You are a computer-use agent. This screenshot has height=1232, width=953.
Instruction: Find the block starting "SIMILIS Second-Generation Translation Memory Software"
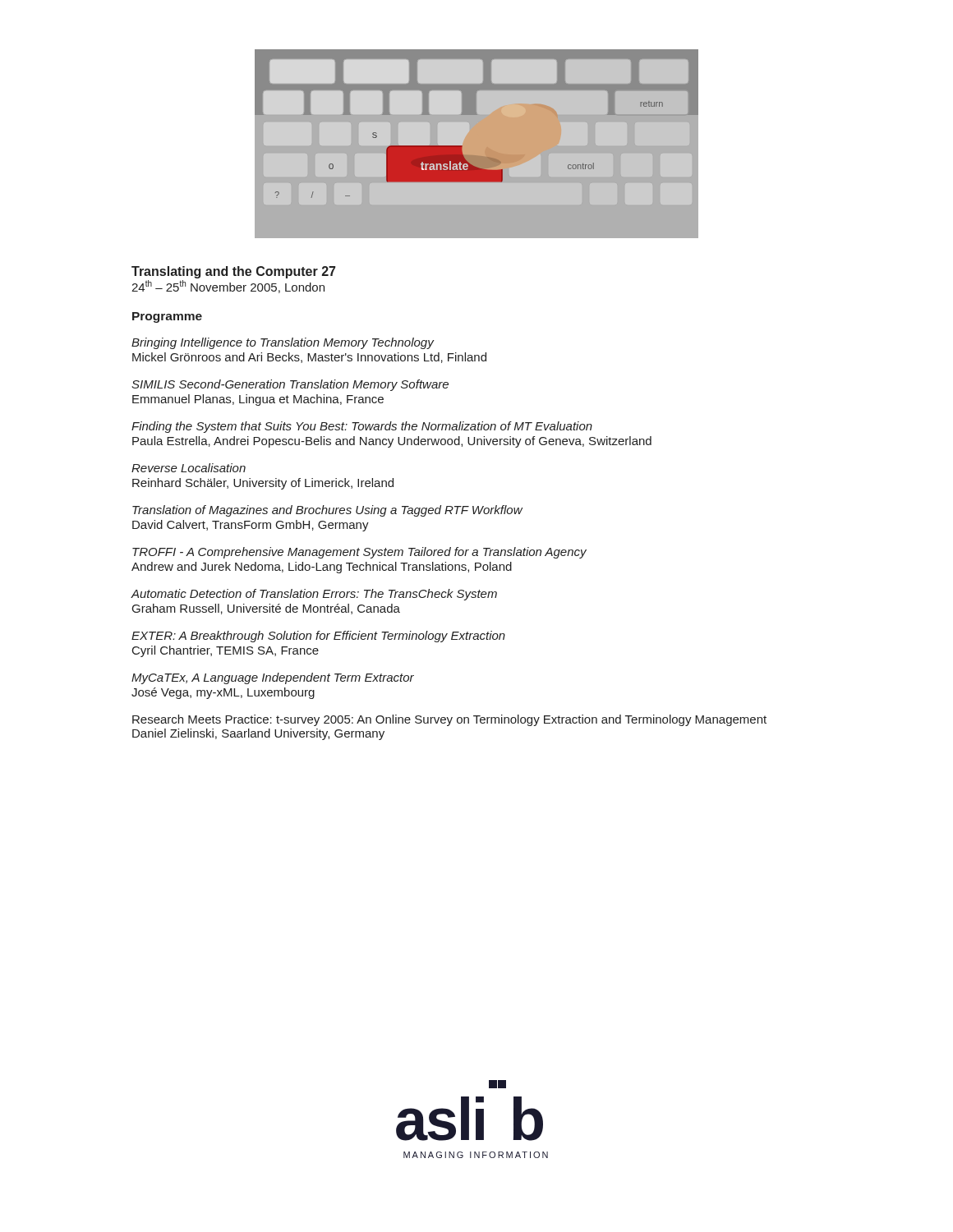(x=290, y=385)
